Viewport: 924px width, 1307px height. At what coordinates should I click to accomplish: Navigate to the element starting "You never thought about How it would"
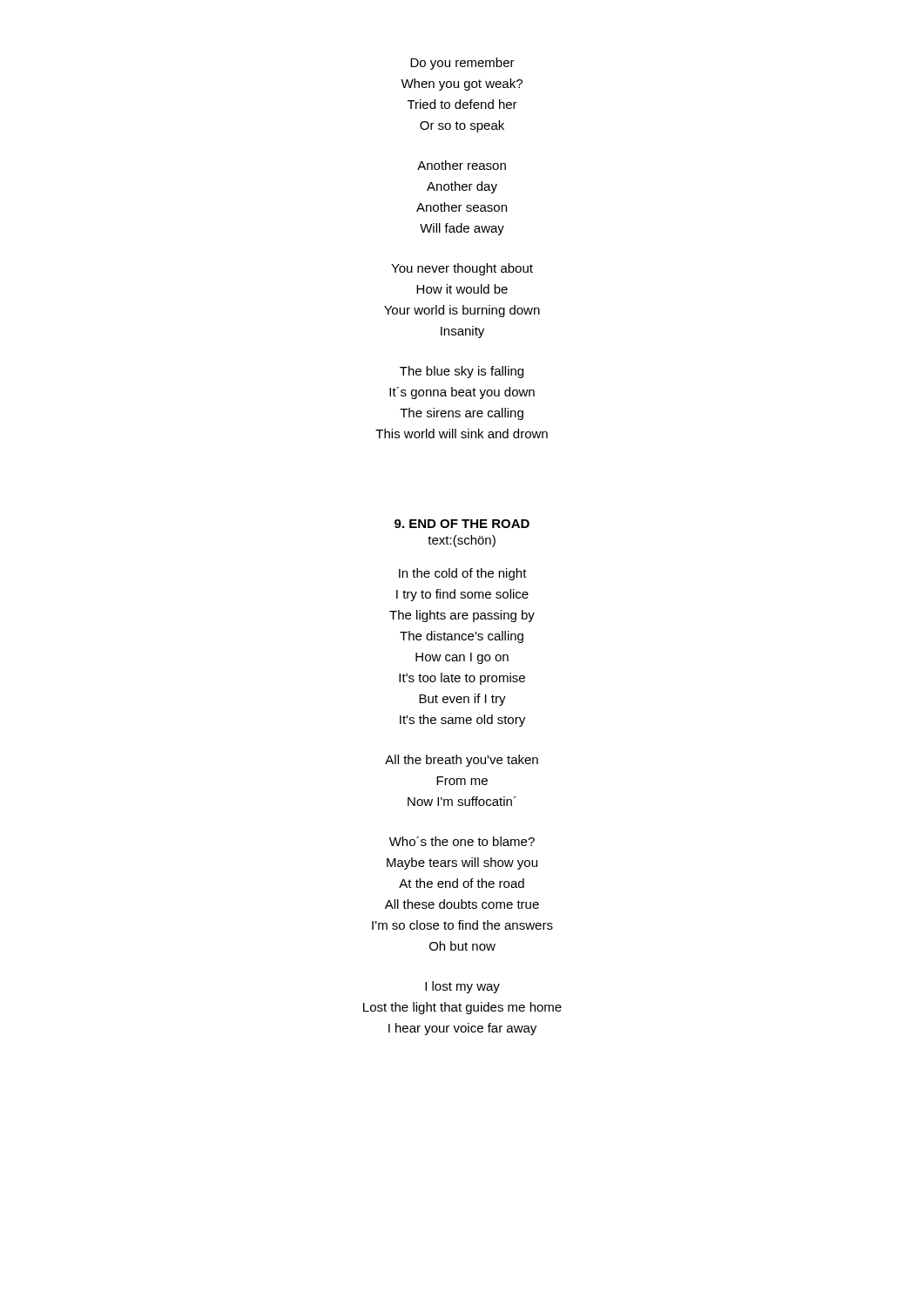coord(462,299)
